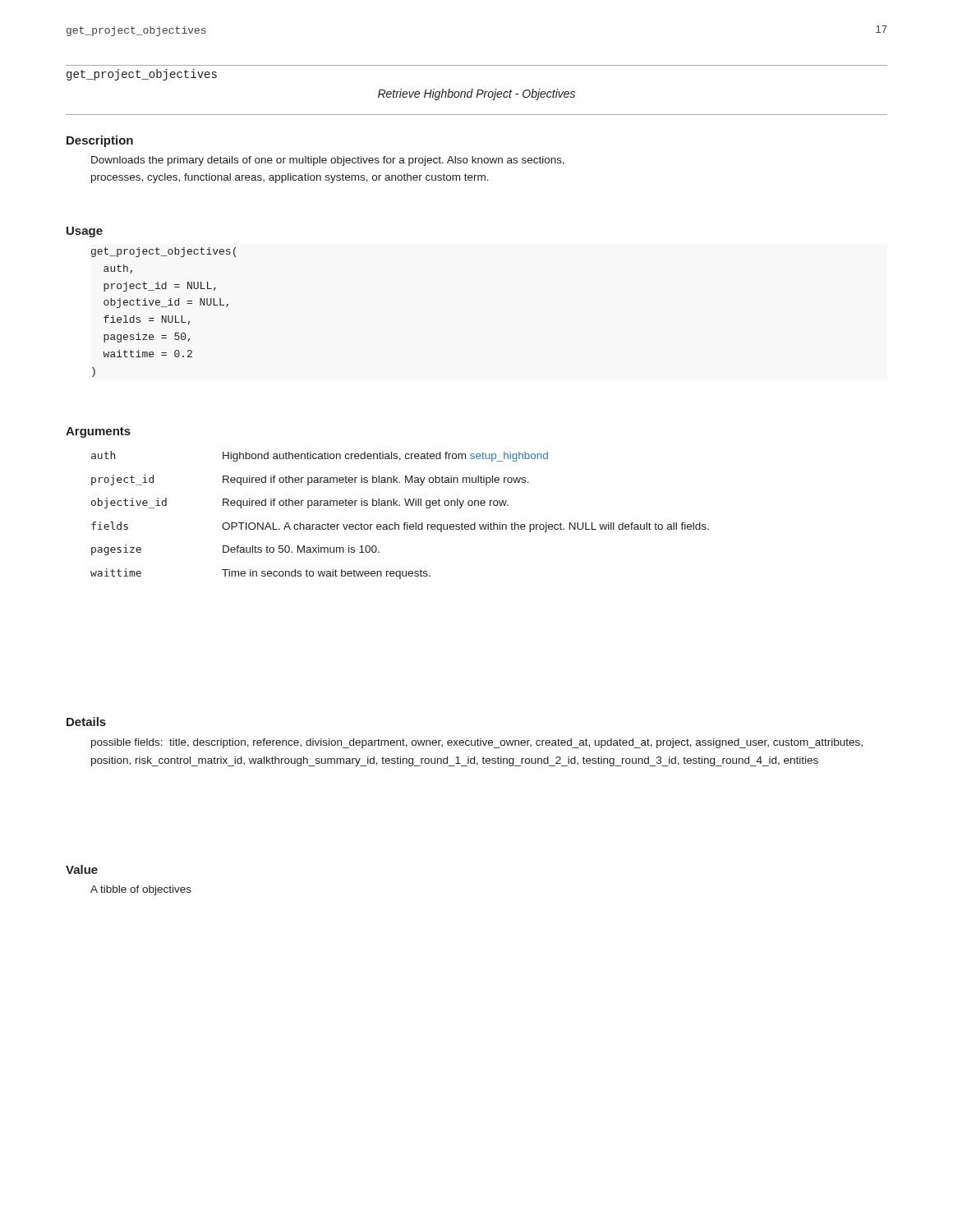Screen dimensions: 1232x953
Task: Locate the text block that says "get_project_objectives( auth, project_id = NULL, objective_id ="
Action: [x=164, y=312]
